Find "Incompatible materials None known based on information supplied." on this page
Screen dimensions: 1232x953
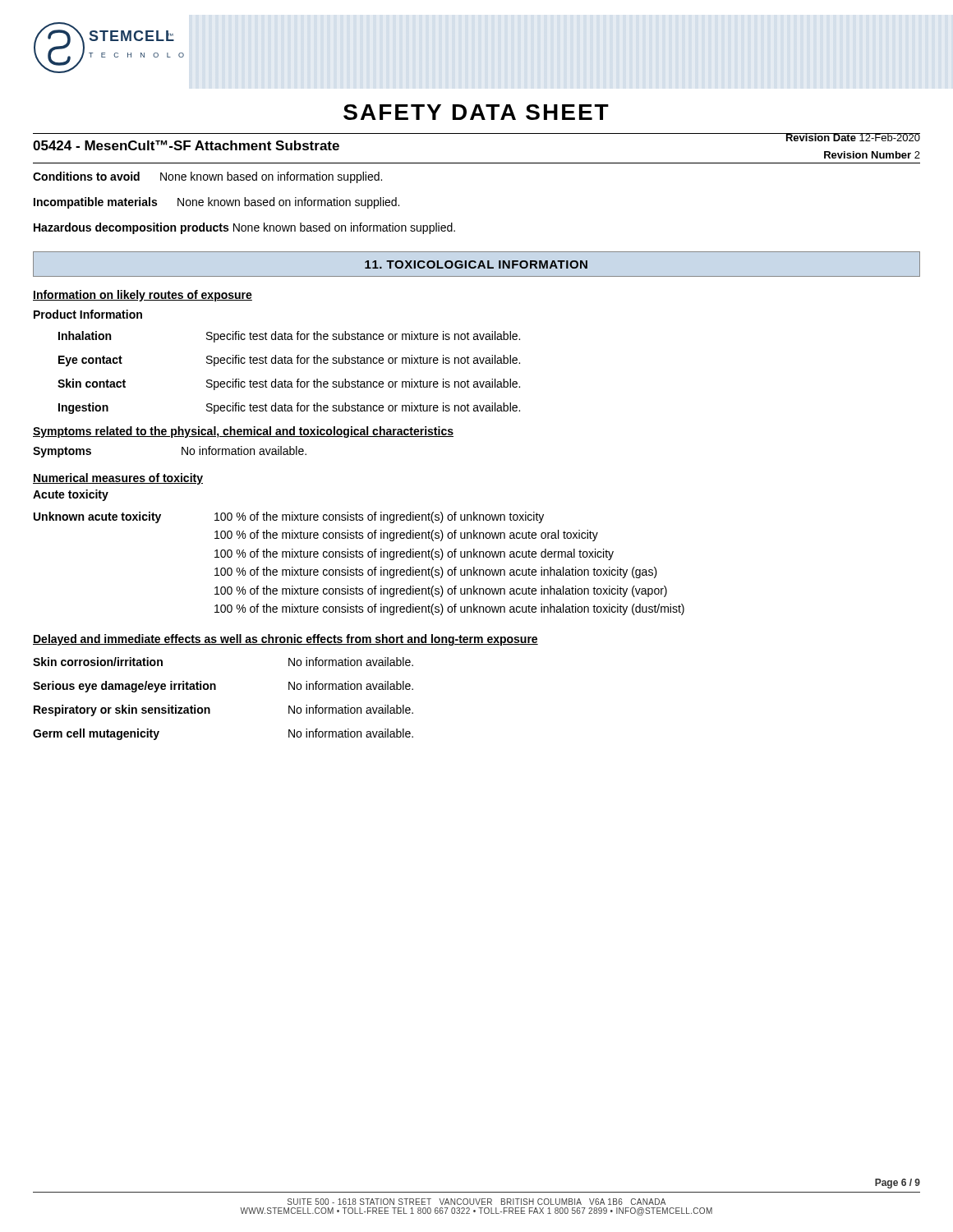(x=217, y=202)
